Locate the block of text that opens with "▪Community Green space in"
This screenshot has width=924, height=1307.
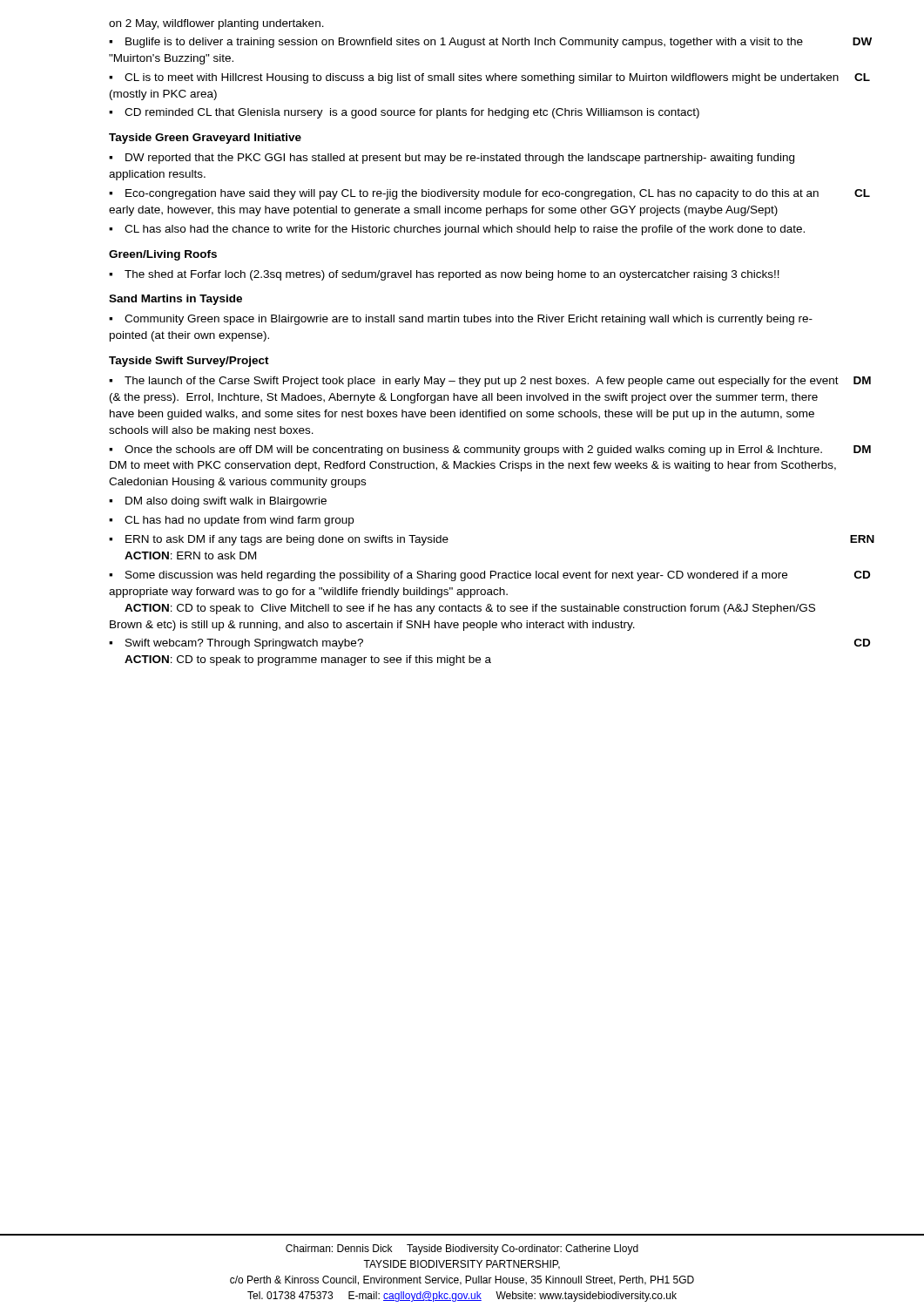point(497,328)
